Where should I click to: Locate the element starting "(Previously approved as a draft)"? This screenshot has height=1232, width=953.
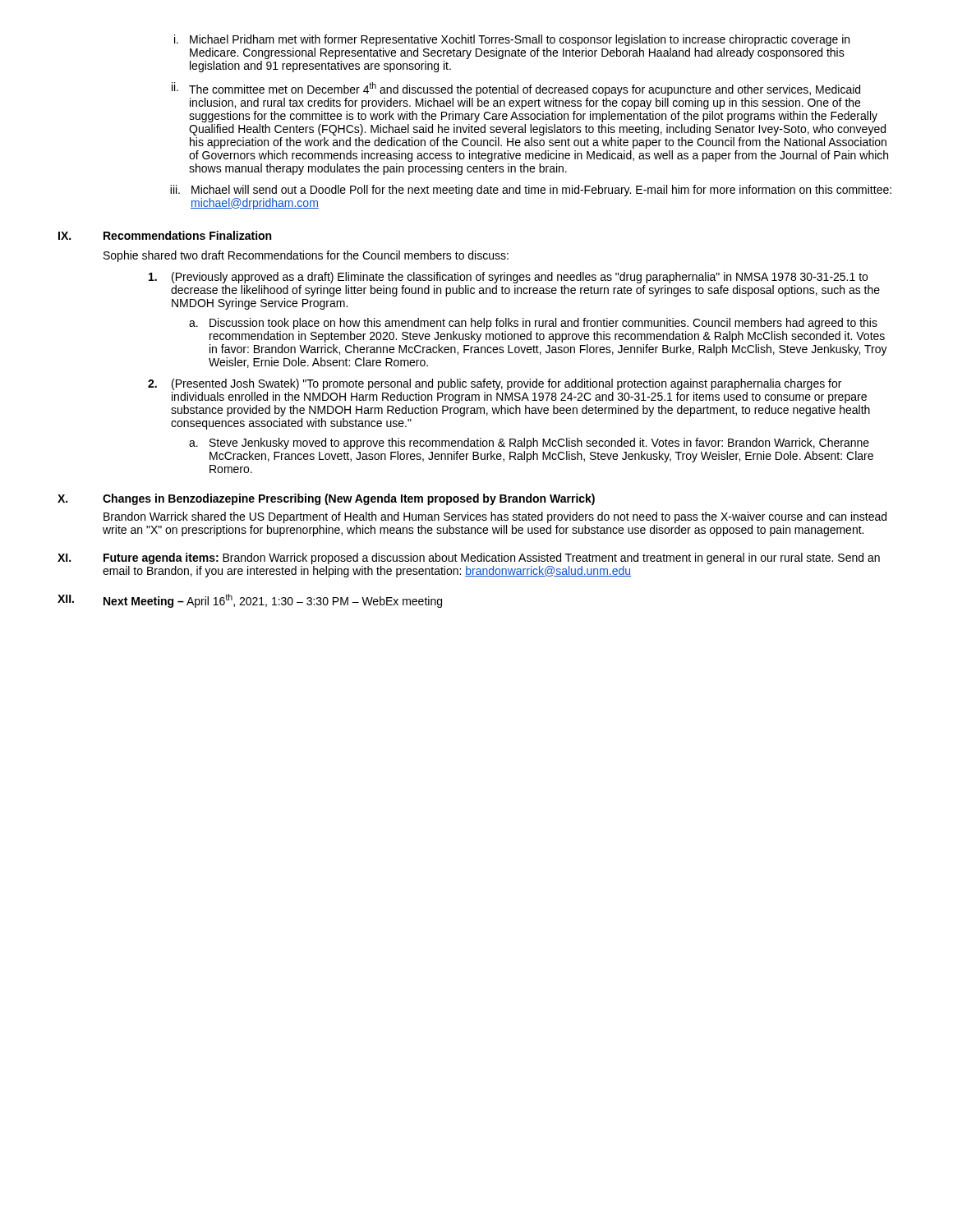pos(522,290)
